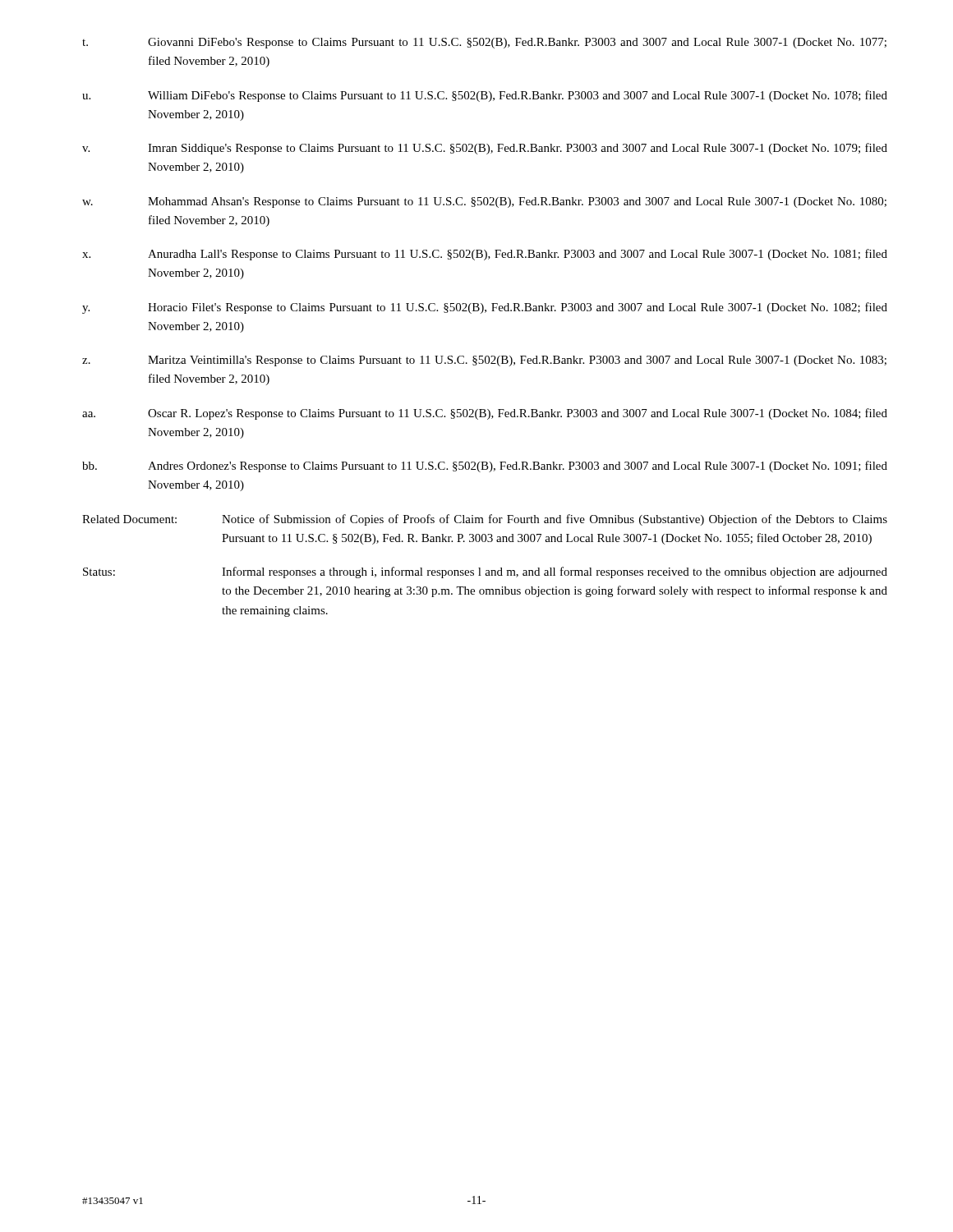Point to the block beginning "y. Horacio Filet's Response to Claims Pursuant"
953x1232 pixels.
coord(485,317)
